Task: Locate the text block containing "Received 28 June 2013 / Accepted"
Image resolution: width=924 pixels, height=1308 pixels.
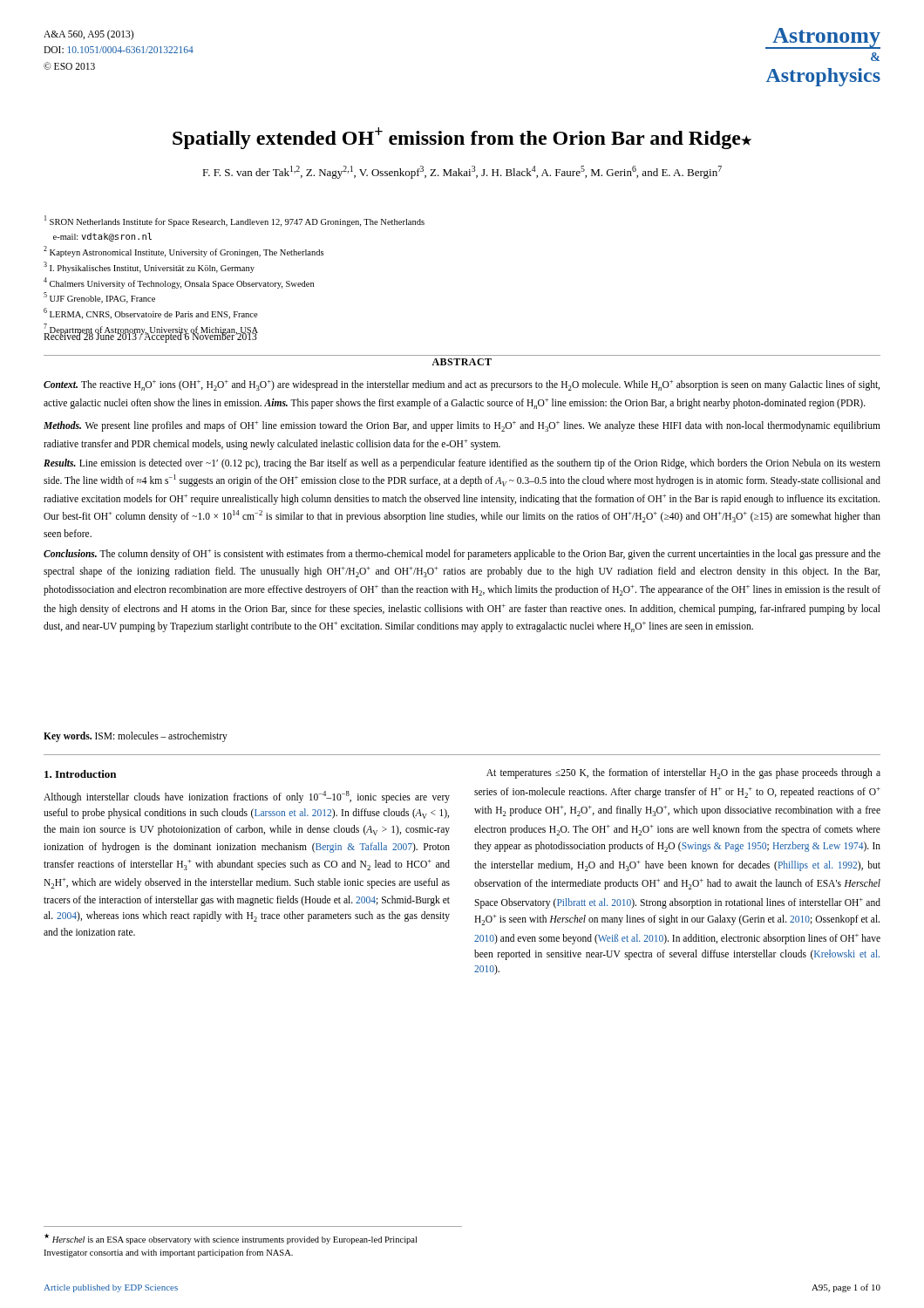Action: [x=150, y=337]
